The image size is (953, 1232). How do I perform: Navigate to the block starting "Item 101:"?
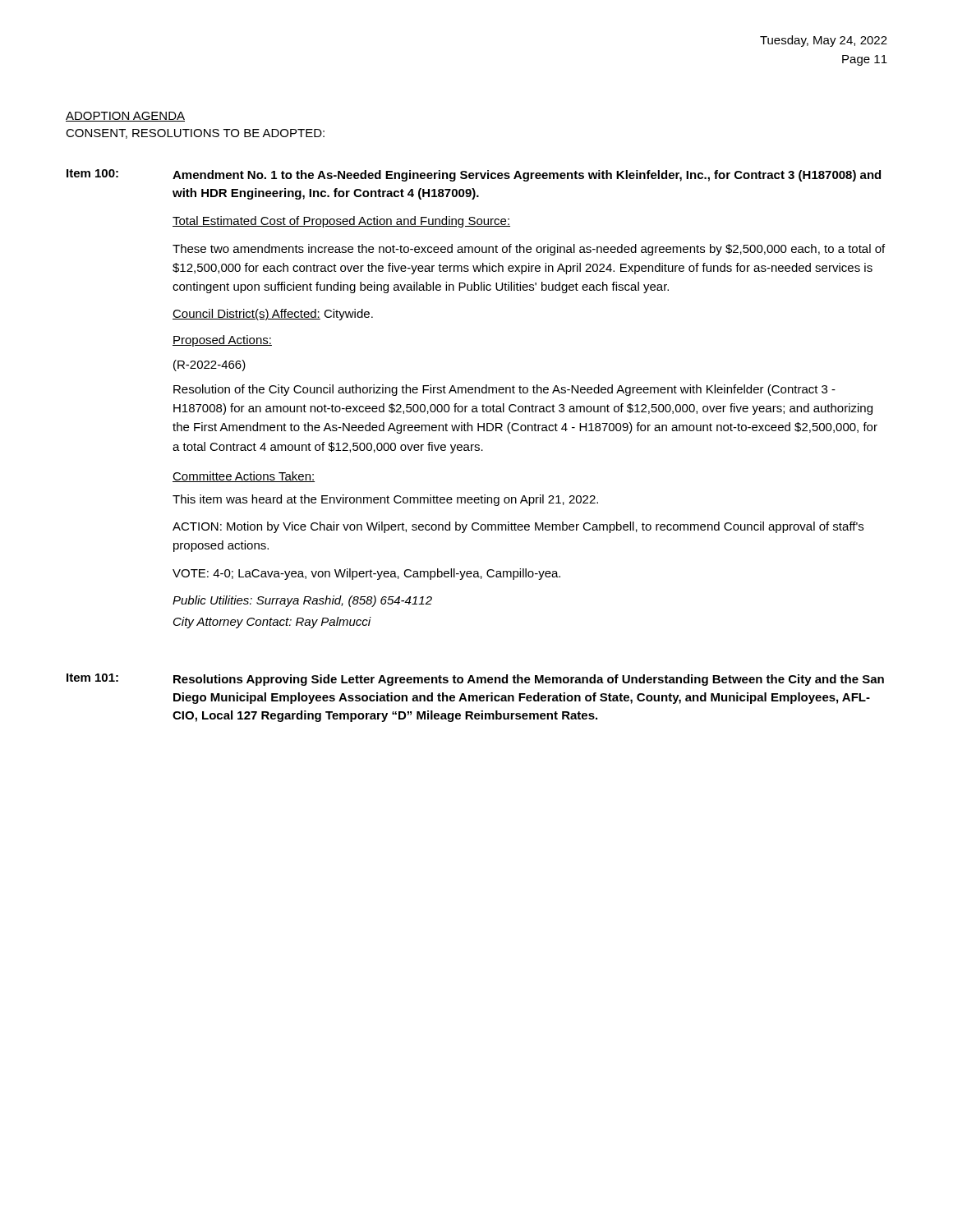click(x=92, y=677)
